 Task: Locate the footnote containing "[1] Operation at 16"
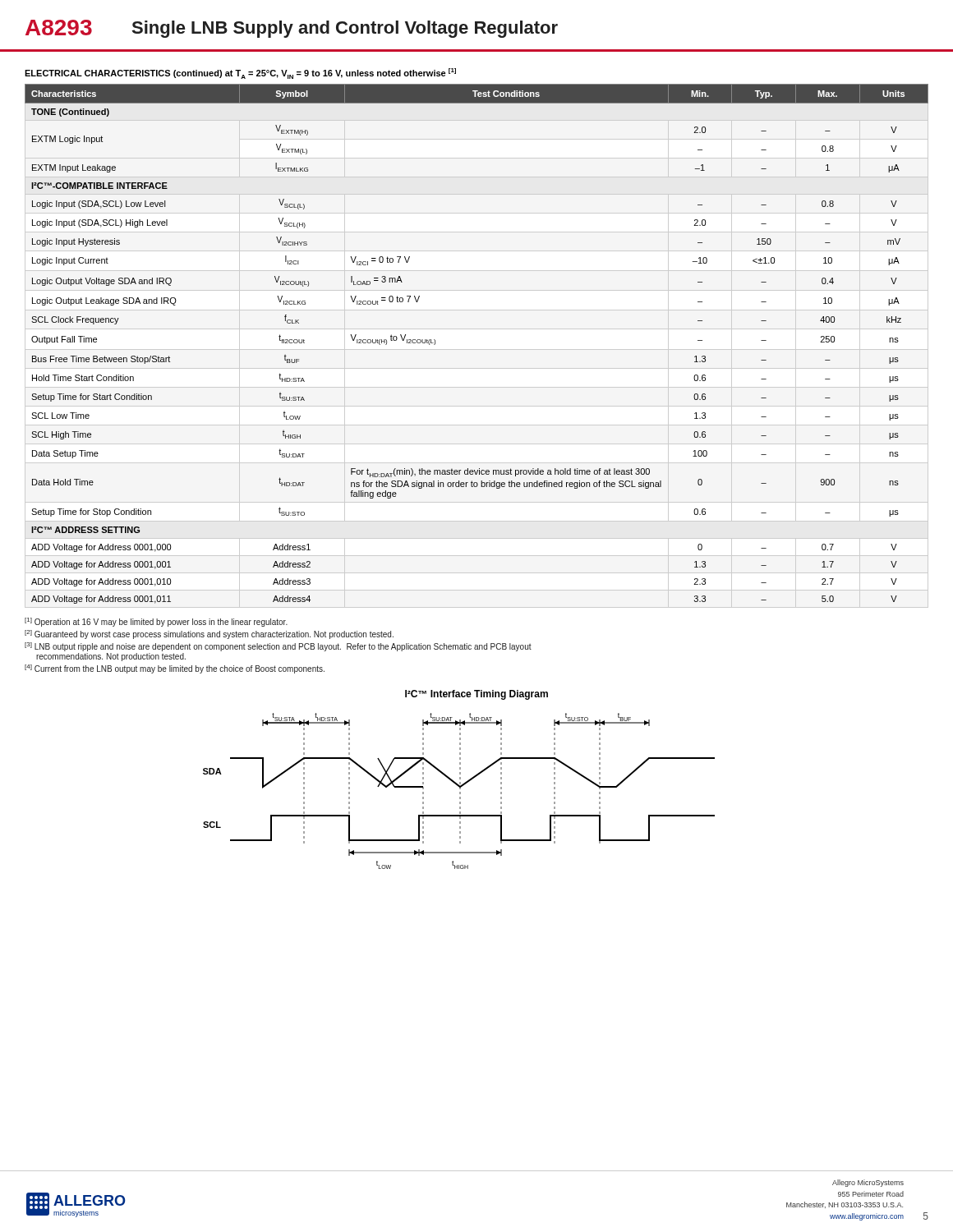click(x=156, y=622)
